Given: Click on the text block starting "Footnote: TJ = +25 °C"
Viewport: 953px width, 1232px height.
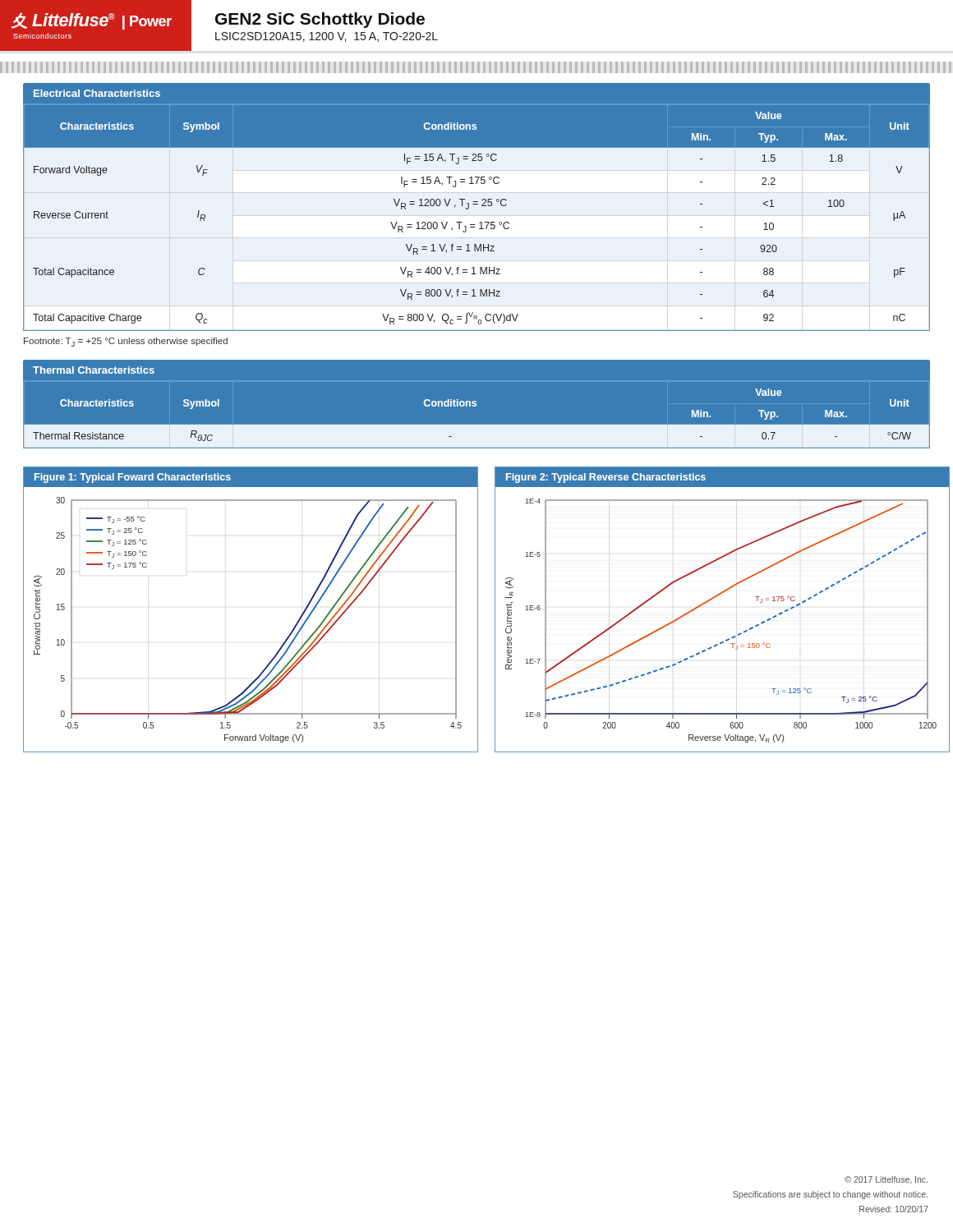Looking at the screenshot, I should pyautogui.click(x=126, y=342).
